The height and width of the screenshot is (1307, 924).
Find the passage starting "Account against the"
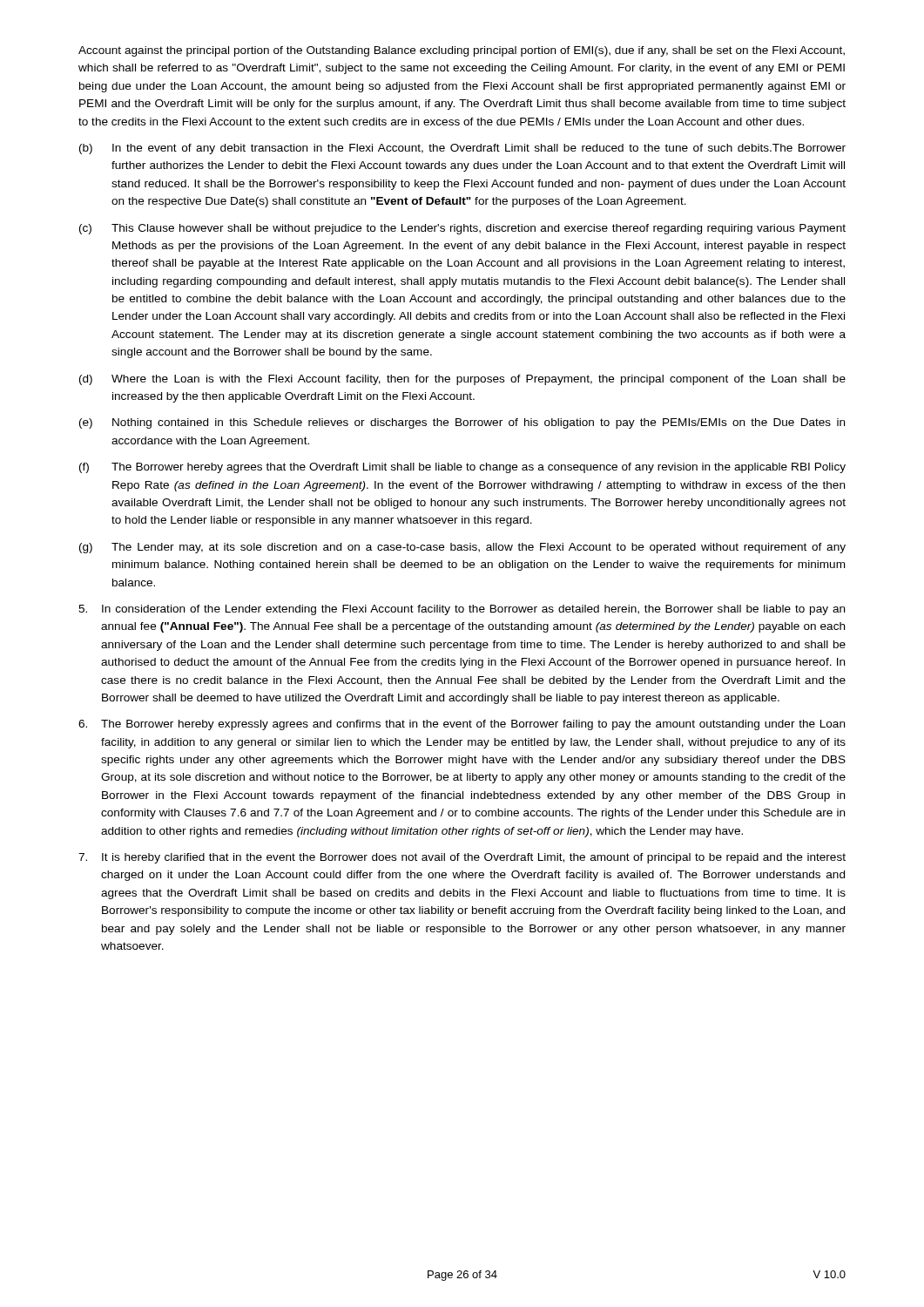pos(462,86)
